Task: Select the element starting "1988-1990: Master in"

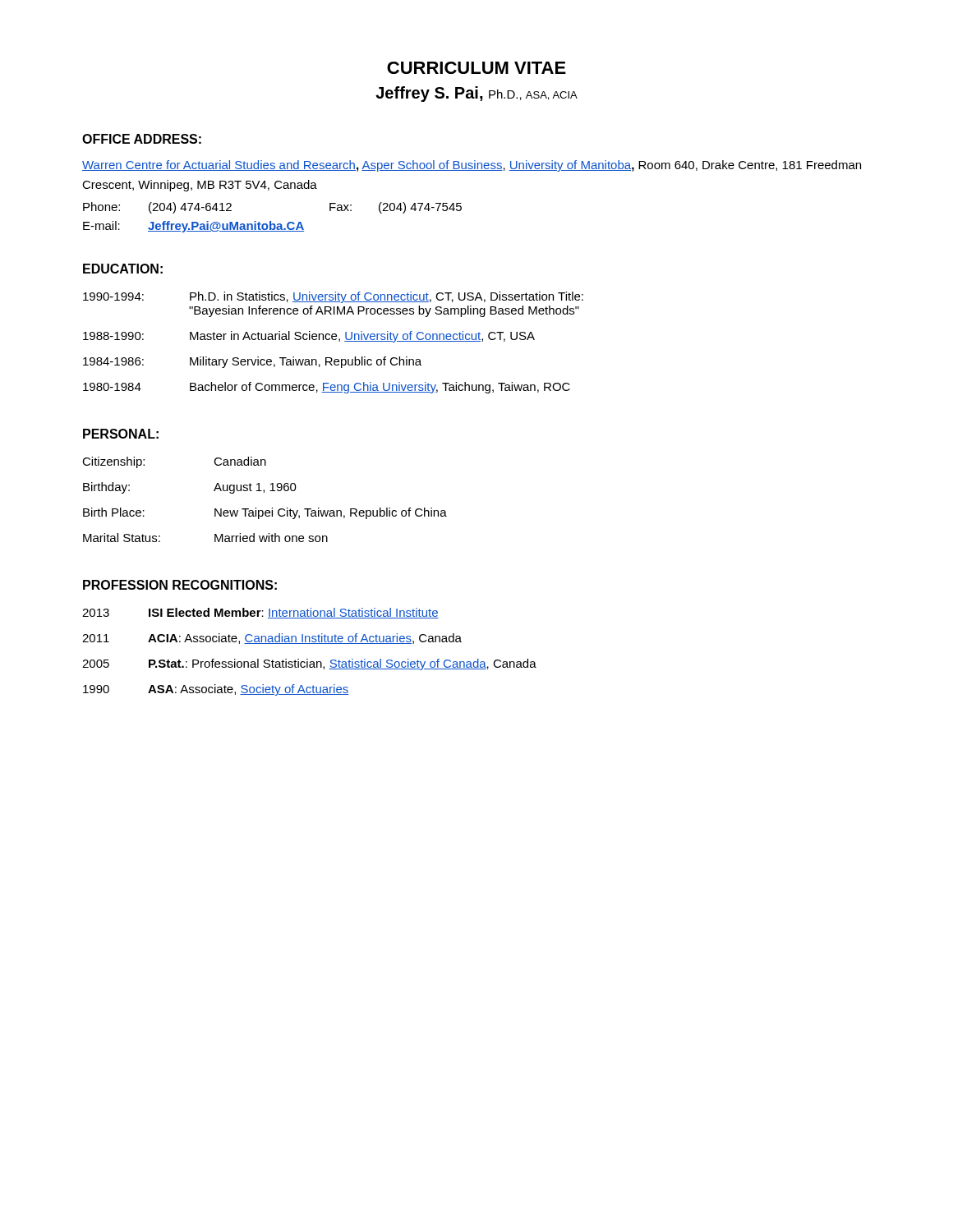Action: tap(476, 335)
